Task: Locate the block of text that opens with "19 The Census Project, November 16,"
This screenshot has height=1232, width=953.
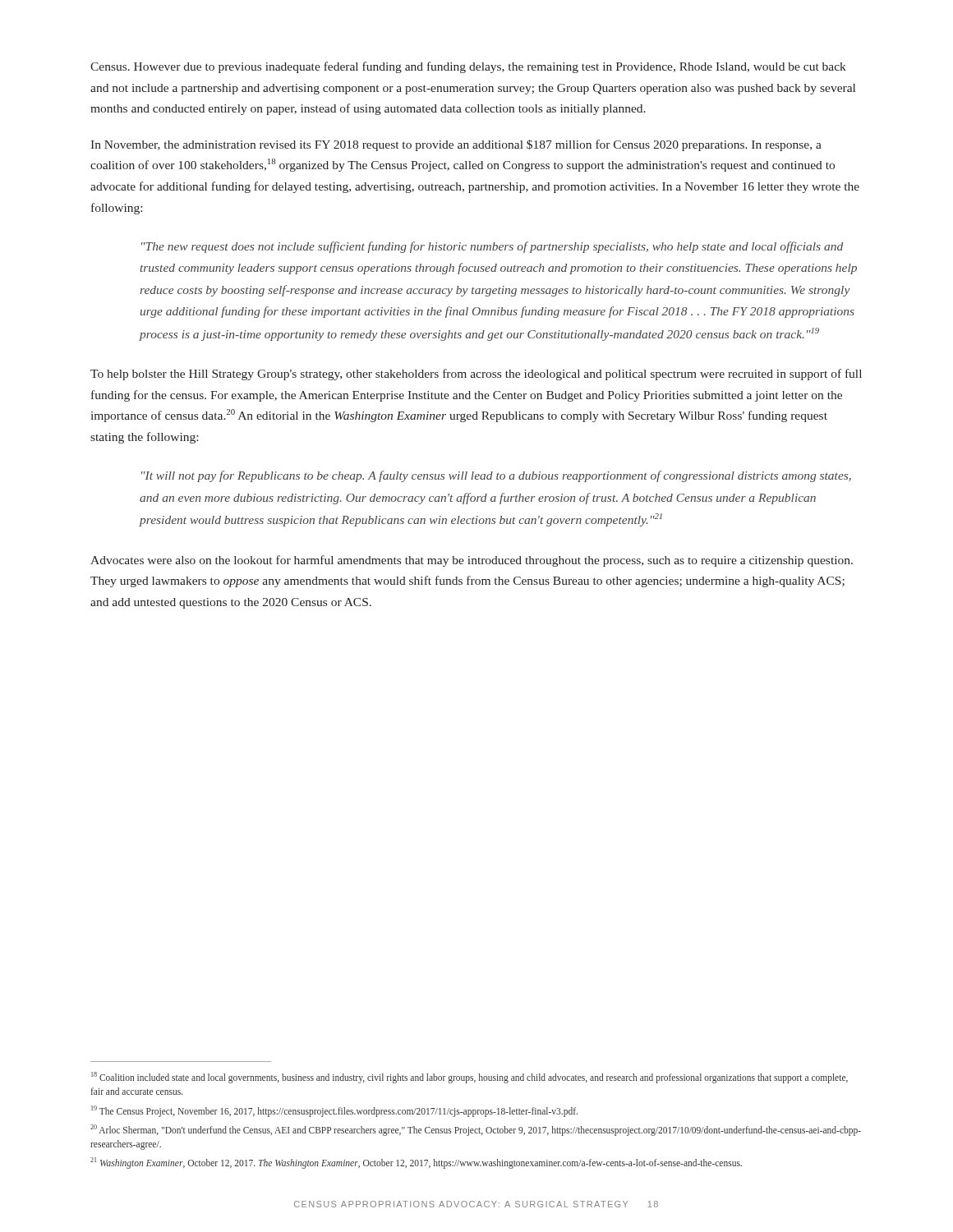Action: pos(334,1110)
